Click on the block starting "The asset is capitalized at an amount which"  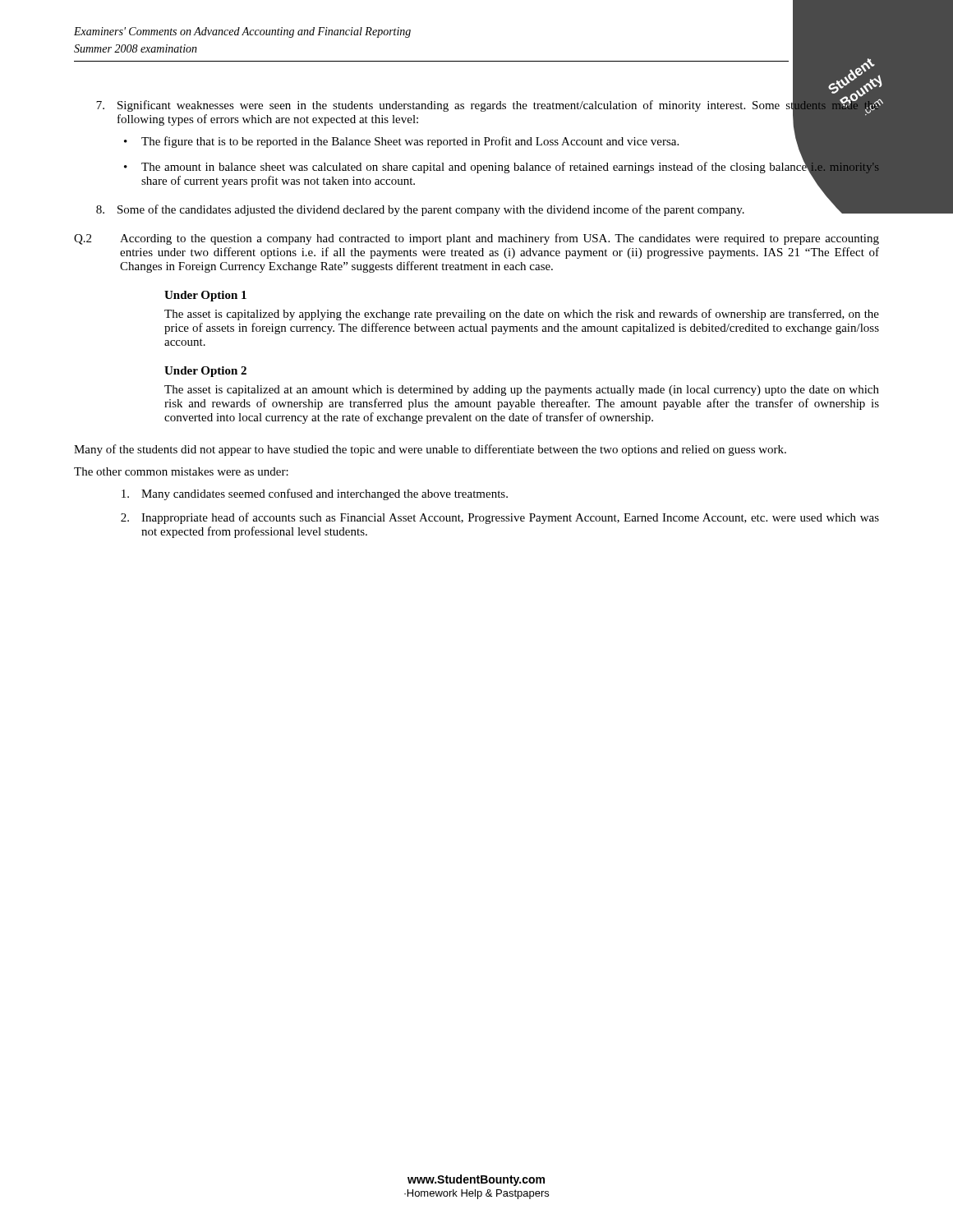[x=522, y=403]
